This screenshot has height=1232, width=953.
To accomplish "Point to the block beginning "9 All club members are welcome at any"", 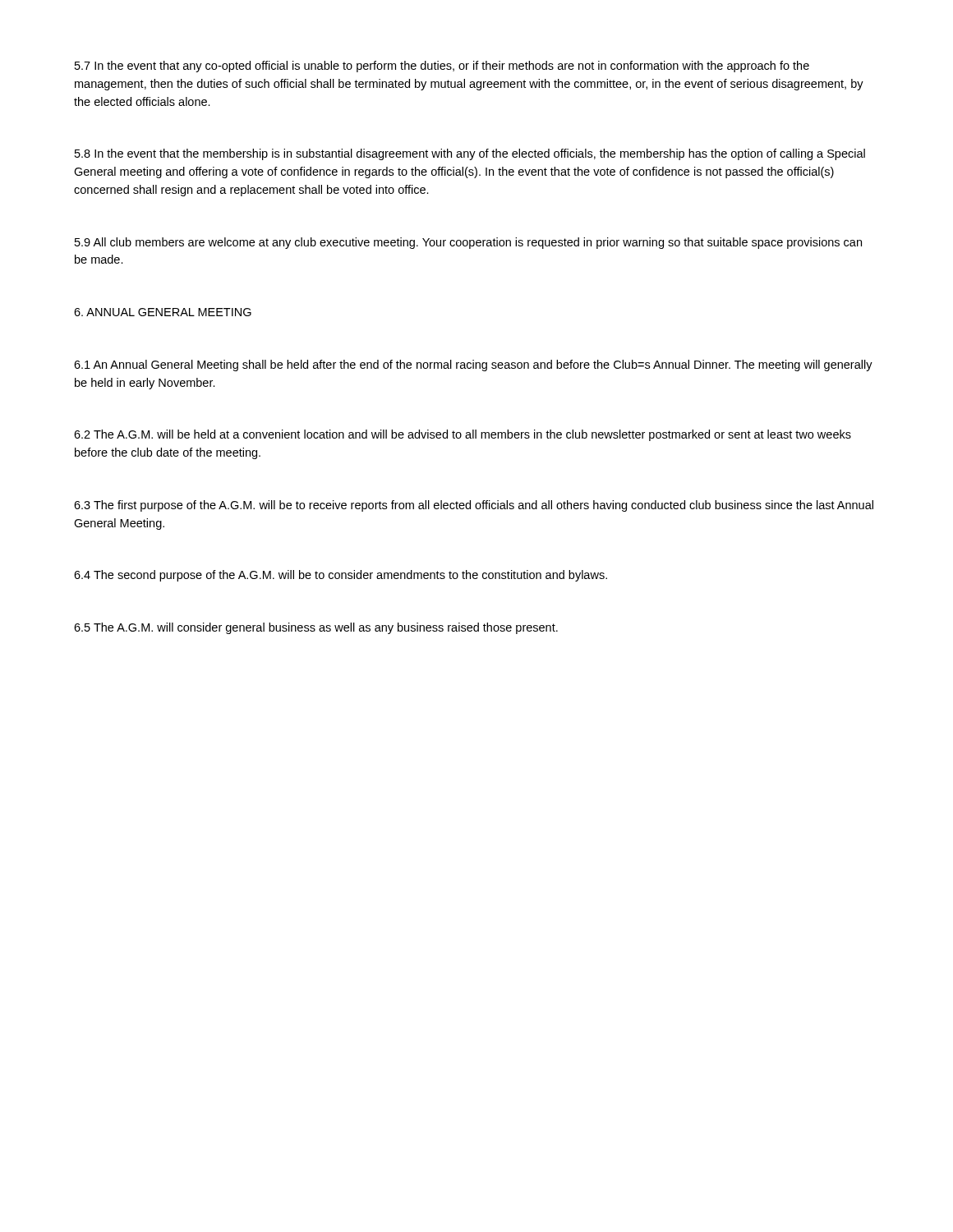I will point(468,251).
